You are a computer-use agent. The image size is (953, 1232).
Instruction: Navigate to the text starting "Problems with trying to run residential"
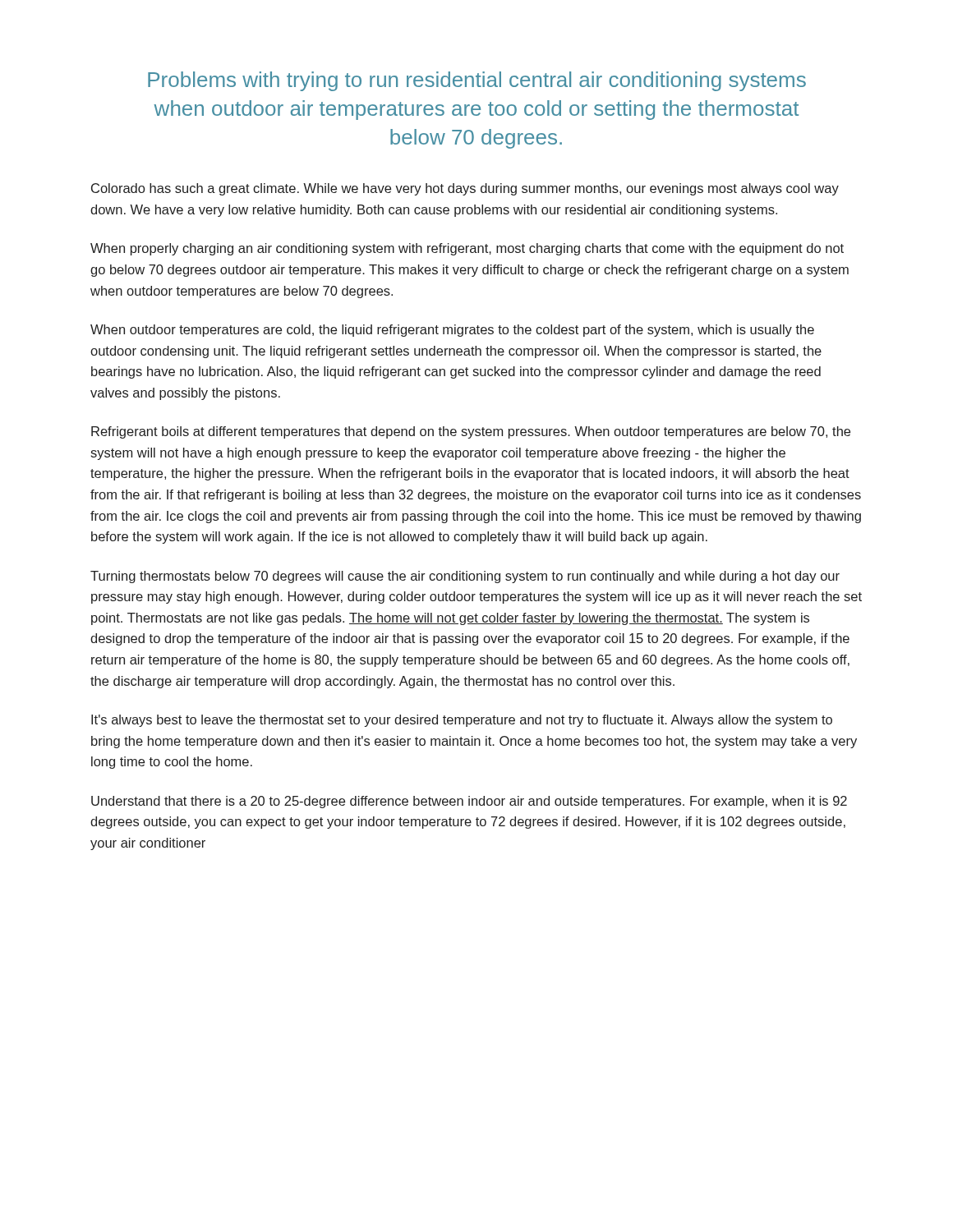tap(476, 109)
